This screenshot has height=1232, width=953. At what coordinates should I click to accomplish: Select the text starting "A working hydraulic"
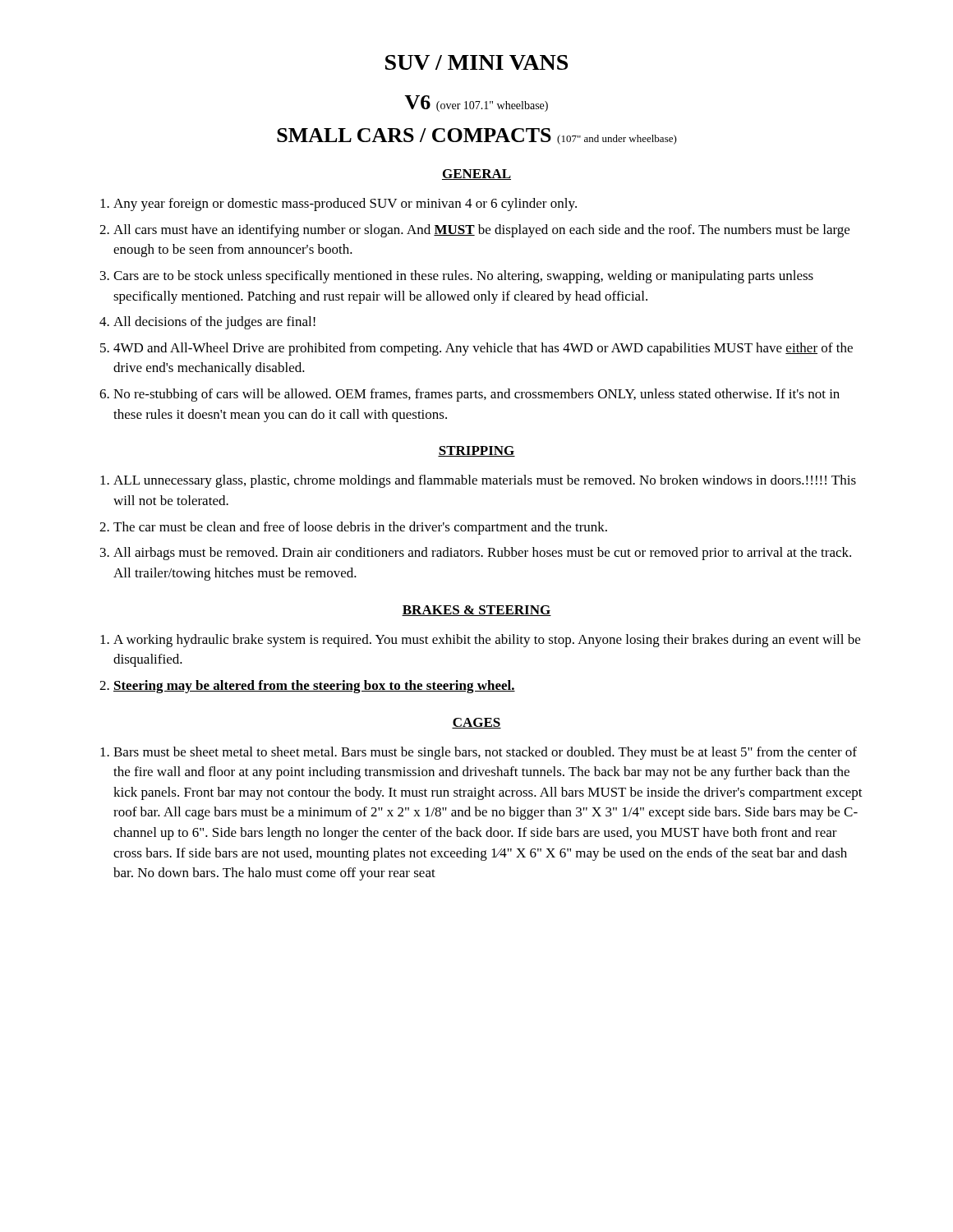[x=487, y=649]
